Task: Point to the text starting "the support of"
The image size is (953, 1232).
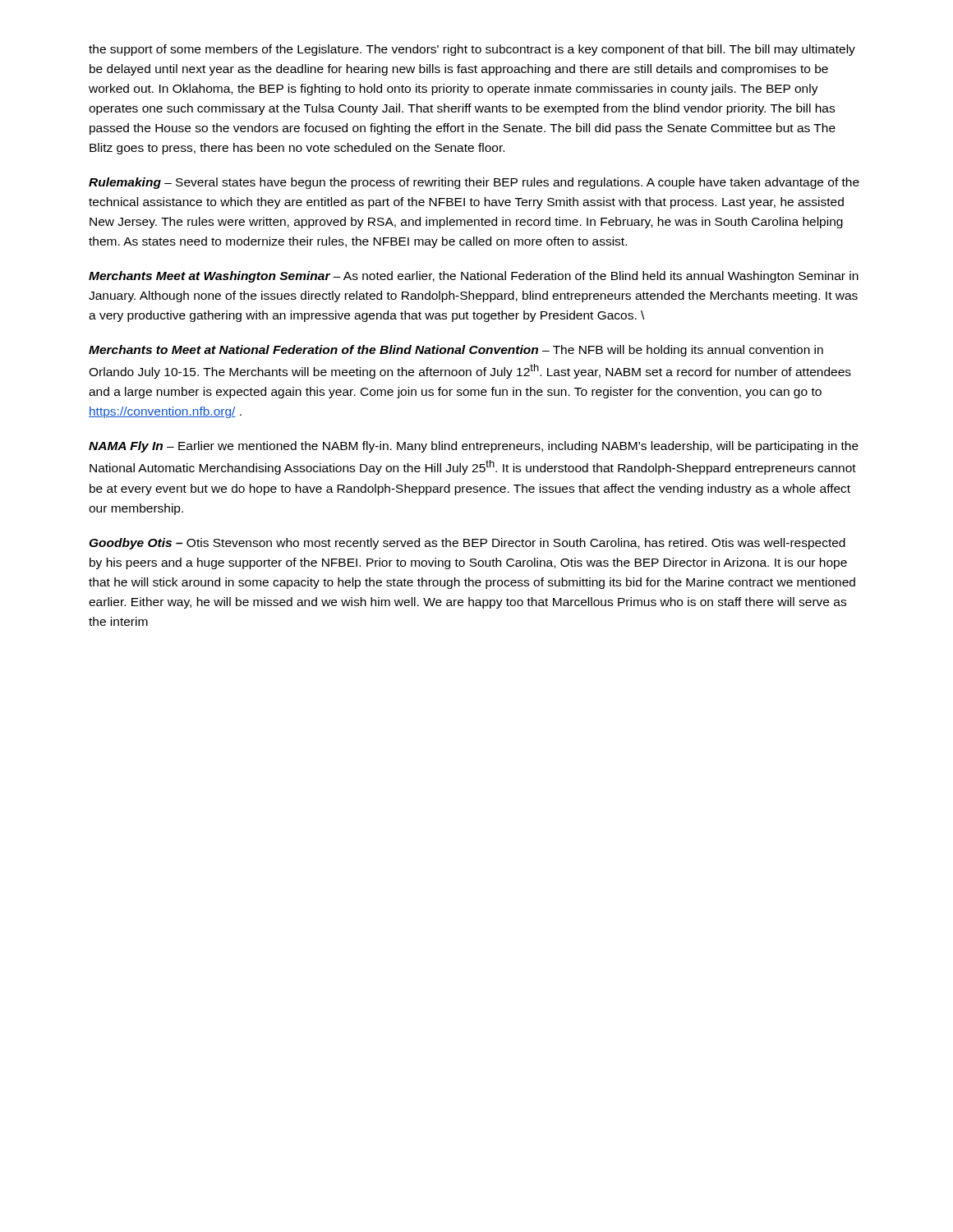Action: point(472,98)
